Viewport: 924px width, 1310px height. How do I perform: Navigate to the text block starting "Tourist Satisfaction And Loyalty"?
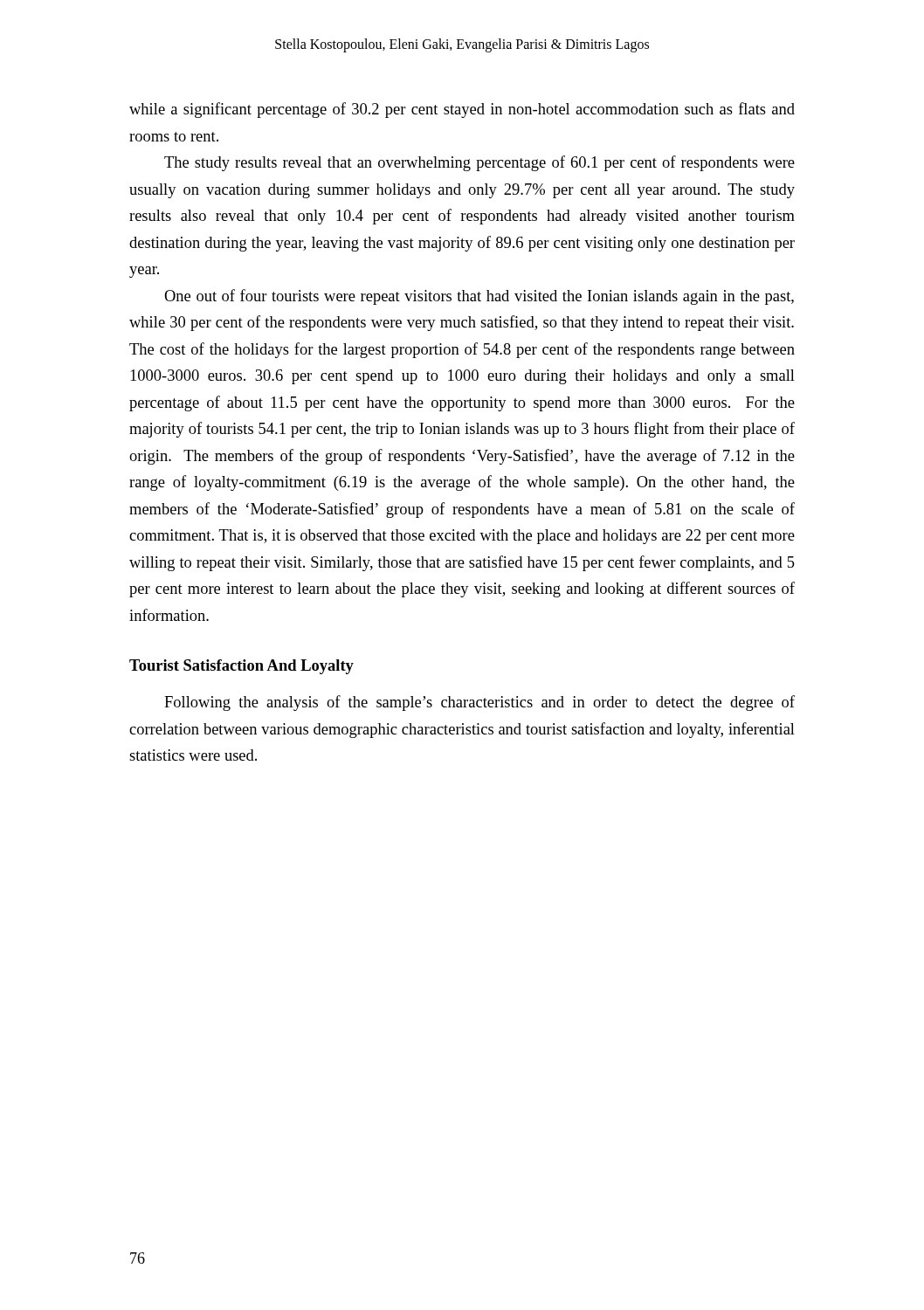[x=241, y=666]
